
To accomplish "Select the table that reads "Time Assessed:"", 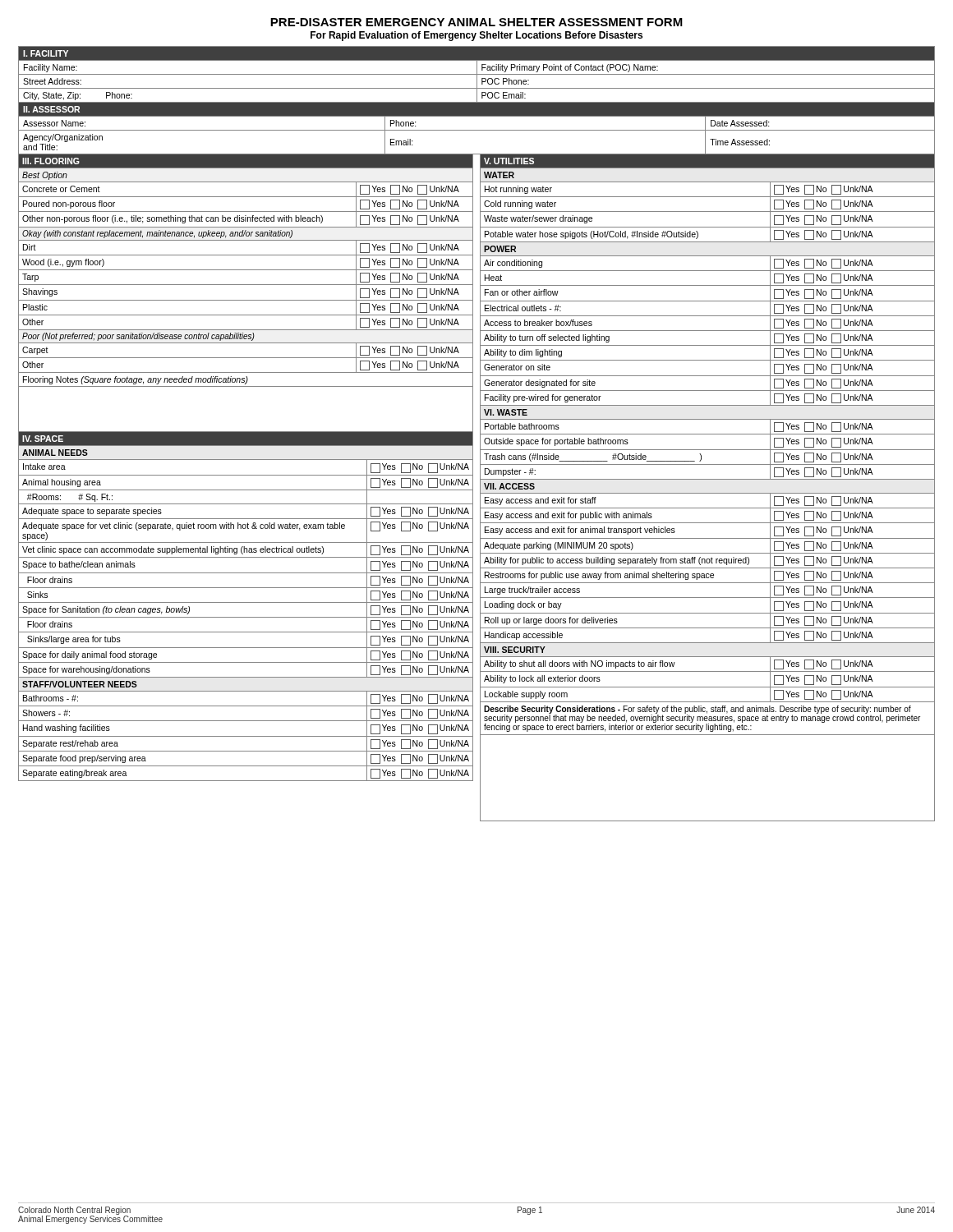I will (476, 128).
